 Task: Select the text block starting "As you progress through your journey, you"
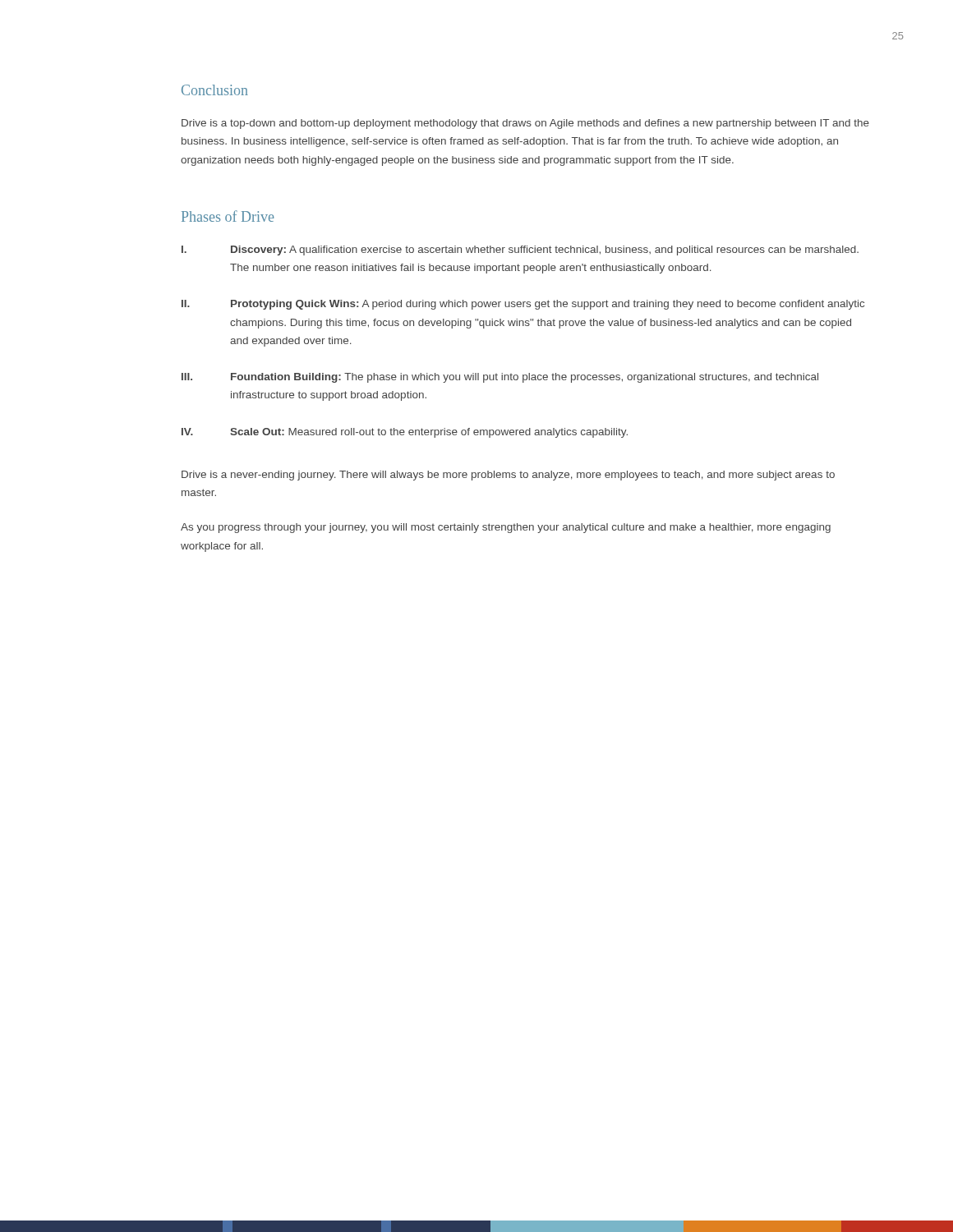click(506, 536)
